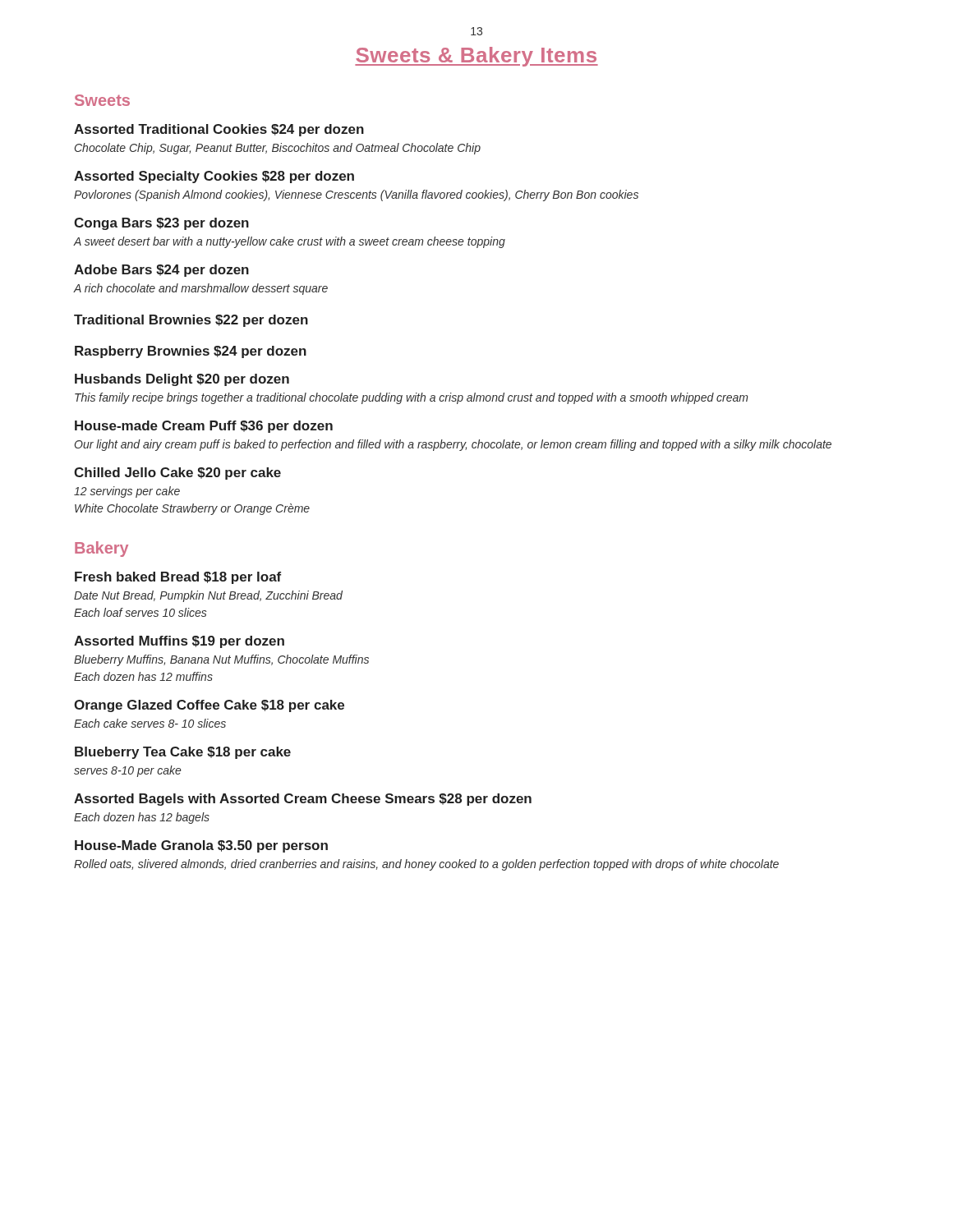The width and height of the screenshot is (953, 1232).
Task: Find the region starting "Blueberry Muffins, Banana Nut Muffins, Chocolate"
Action: point(222,668)
